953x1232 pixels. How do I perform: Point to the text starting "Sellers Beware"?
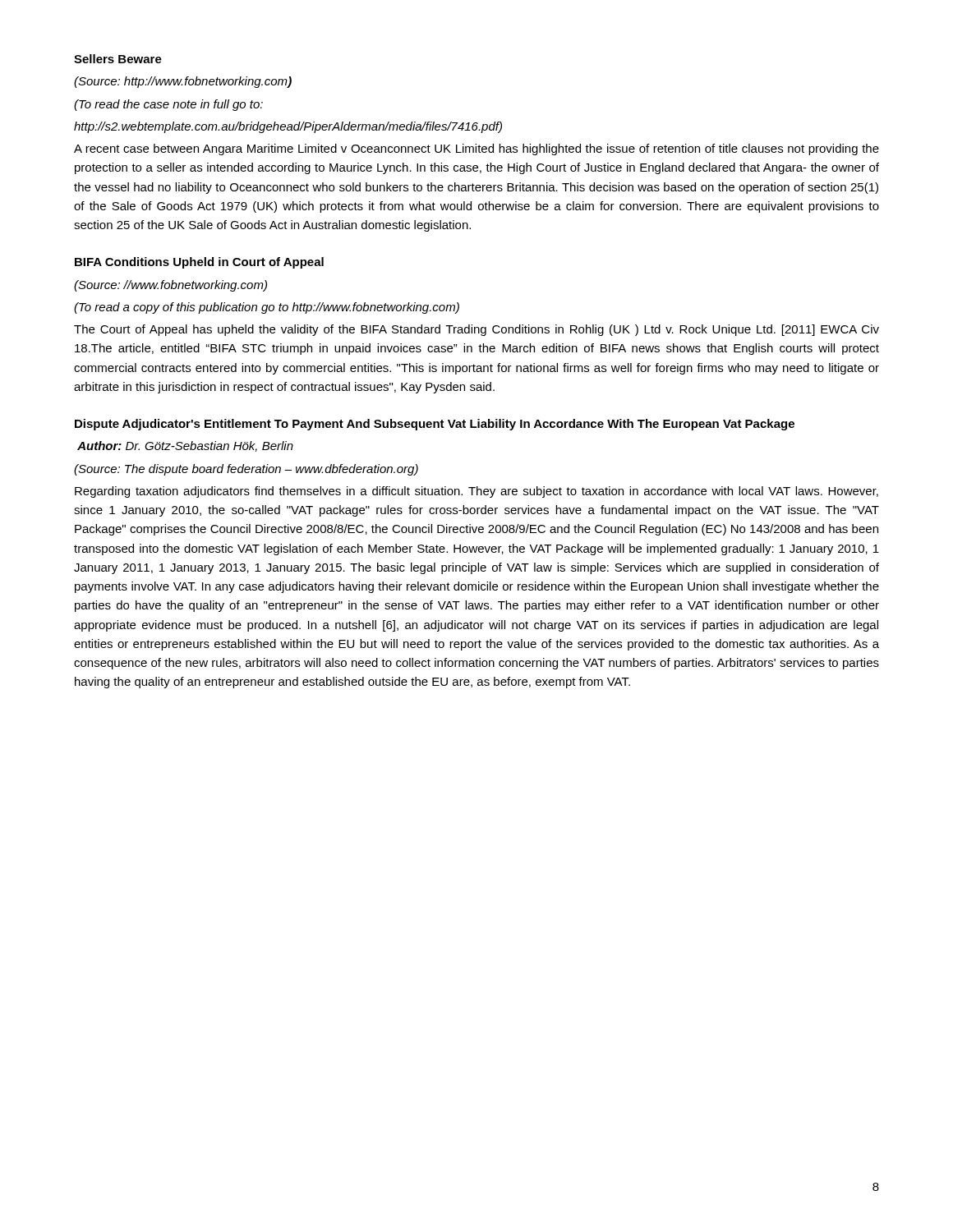118,59
